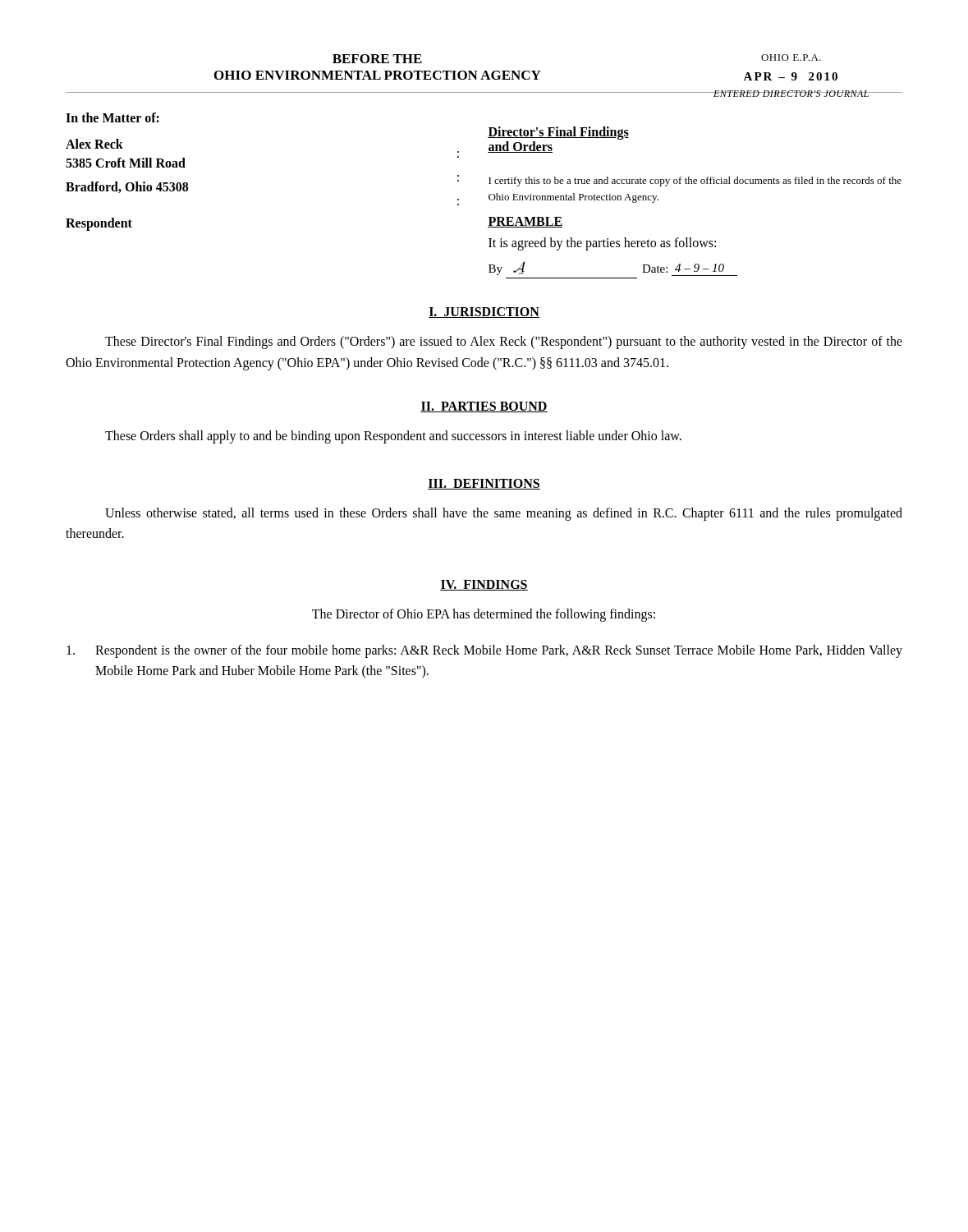This screenshot has width=968, height=1232.
Task: Click on the text block with the text "It is agreed by the parties"
Action: point(603,243)
